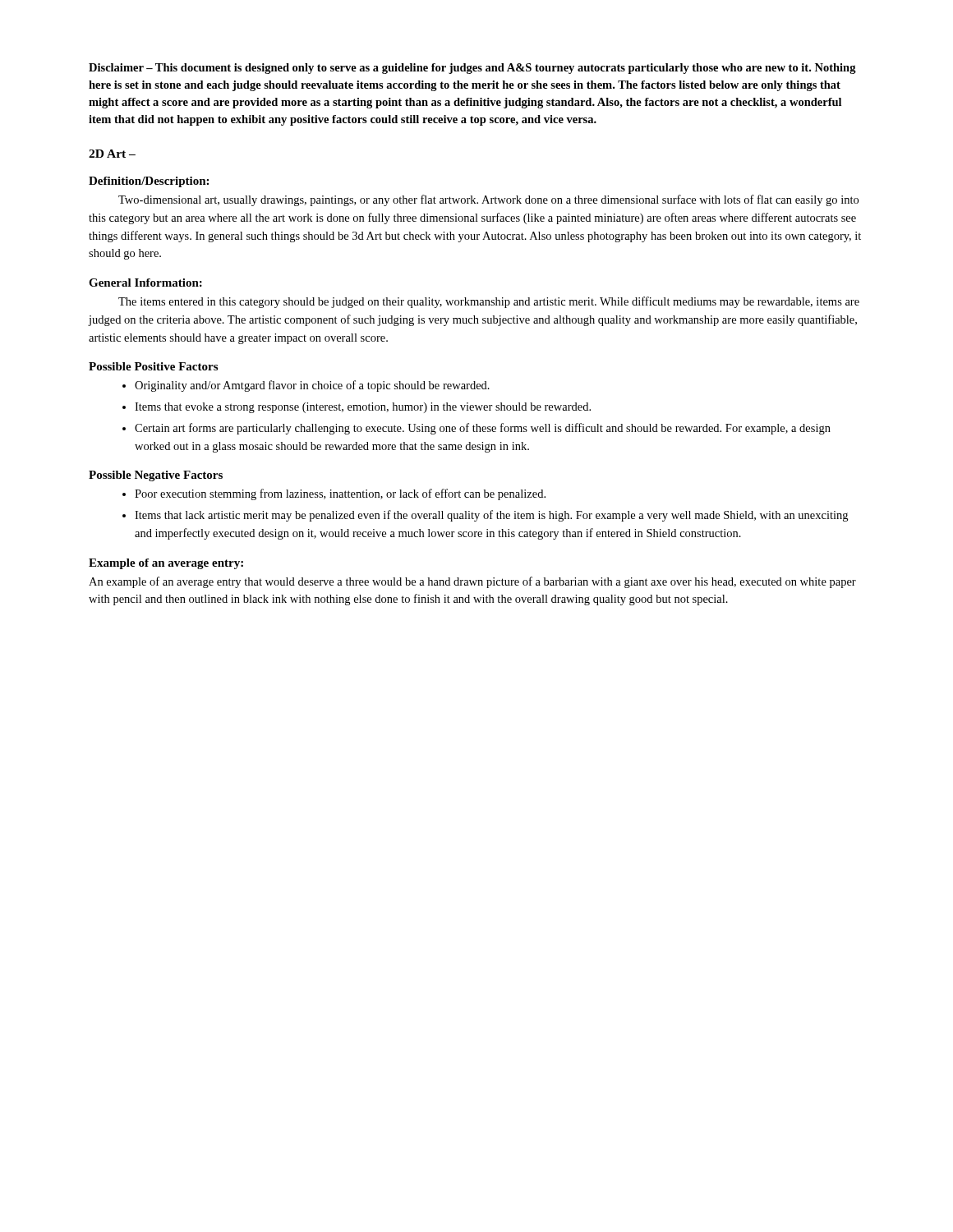Select the list item containing "Poor execution stemming from laziness, inattention,"
Image resolution: width=953 pixels, height=1232 pixels.
[x=341, y=494]
